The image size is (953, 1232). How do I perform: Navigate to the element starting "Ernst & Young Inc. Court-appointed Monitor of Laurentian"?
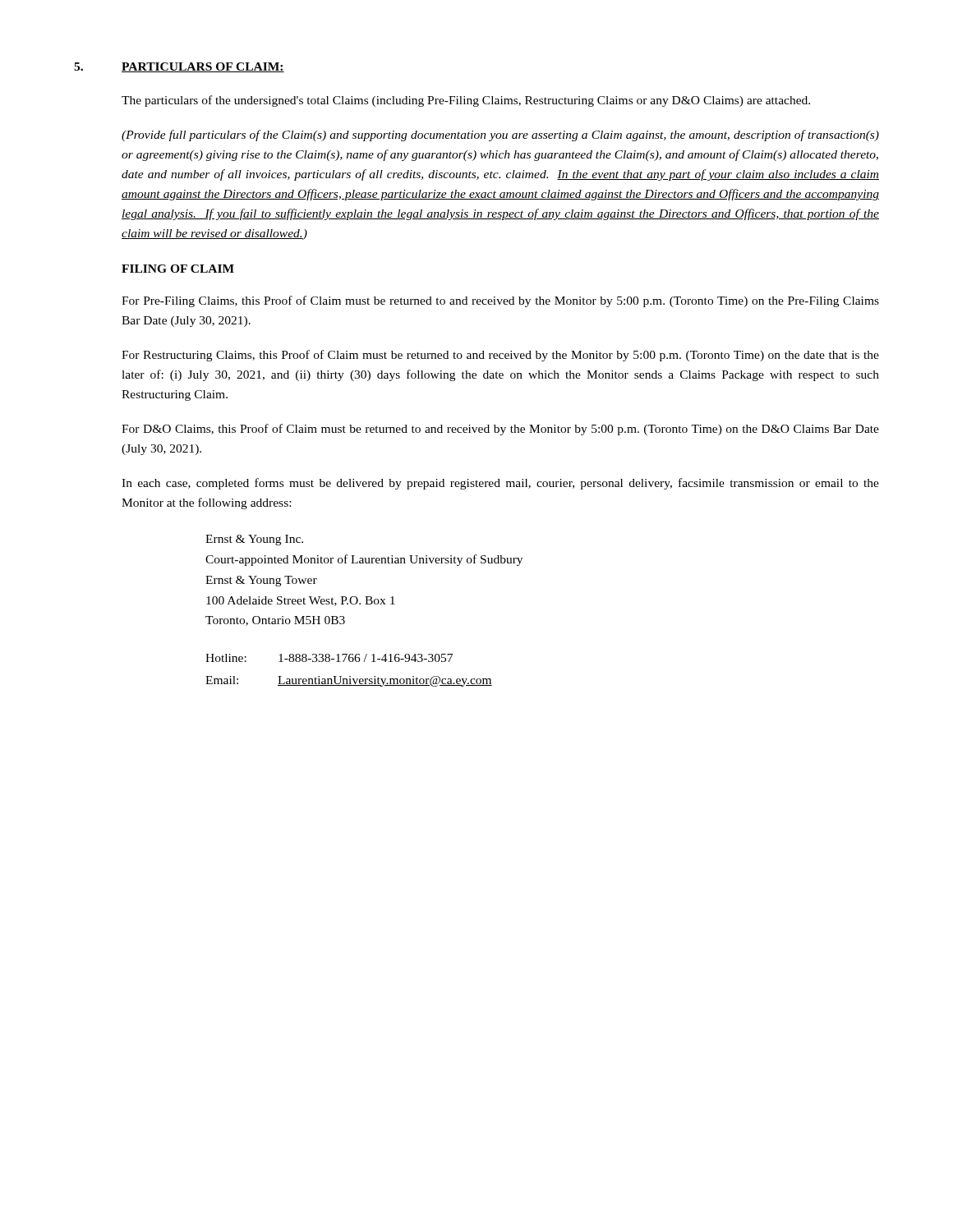(x=254, y=540)
